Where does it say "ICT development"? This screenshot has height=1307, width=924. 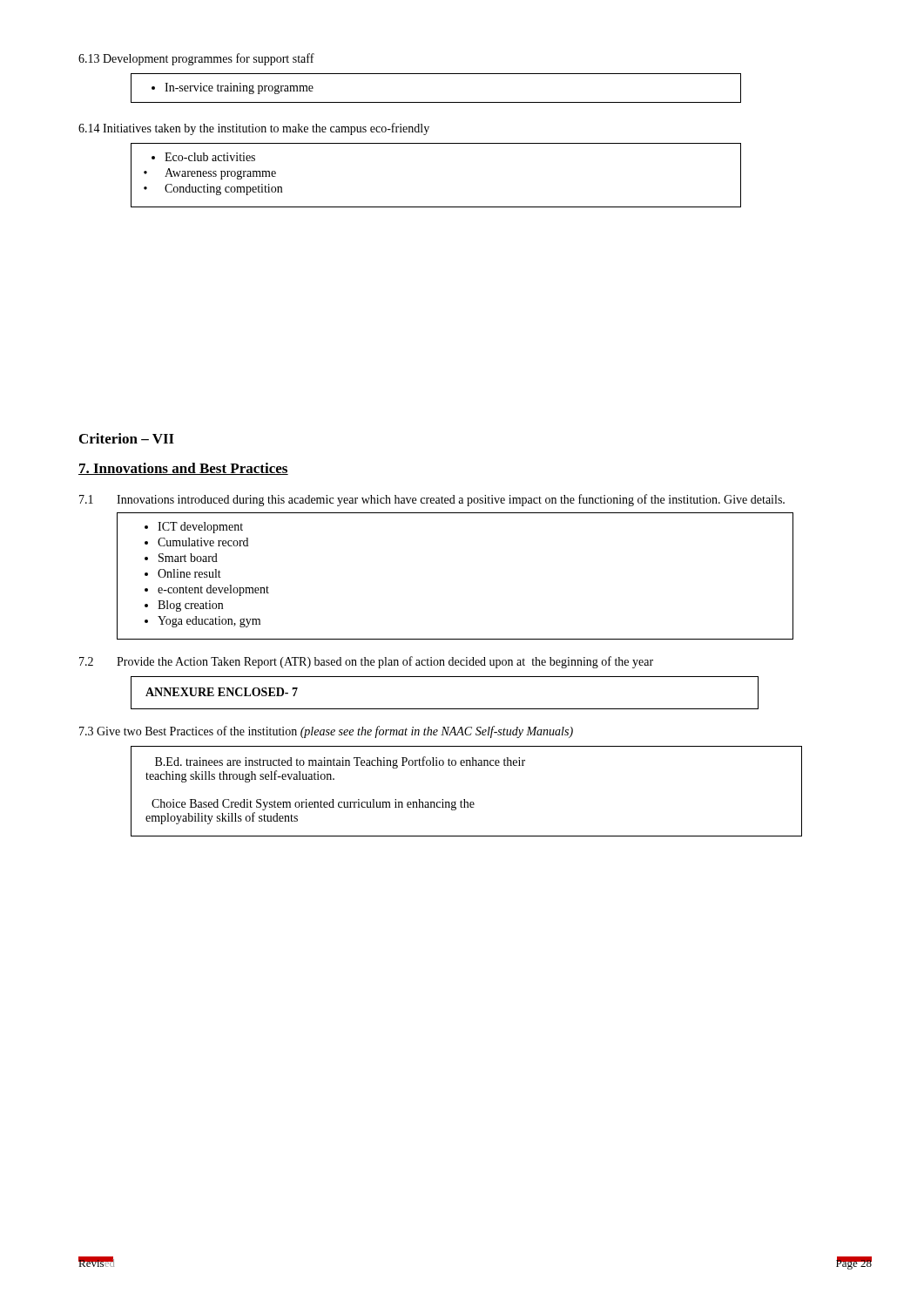click(200, 528)
